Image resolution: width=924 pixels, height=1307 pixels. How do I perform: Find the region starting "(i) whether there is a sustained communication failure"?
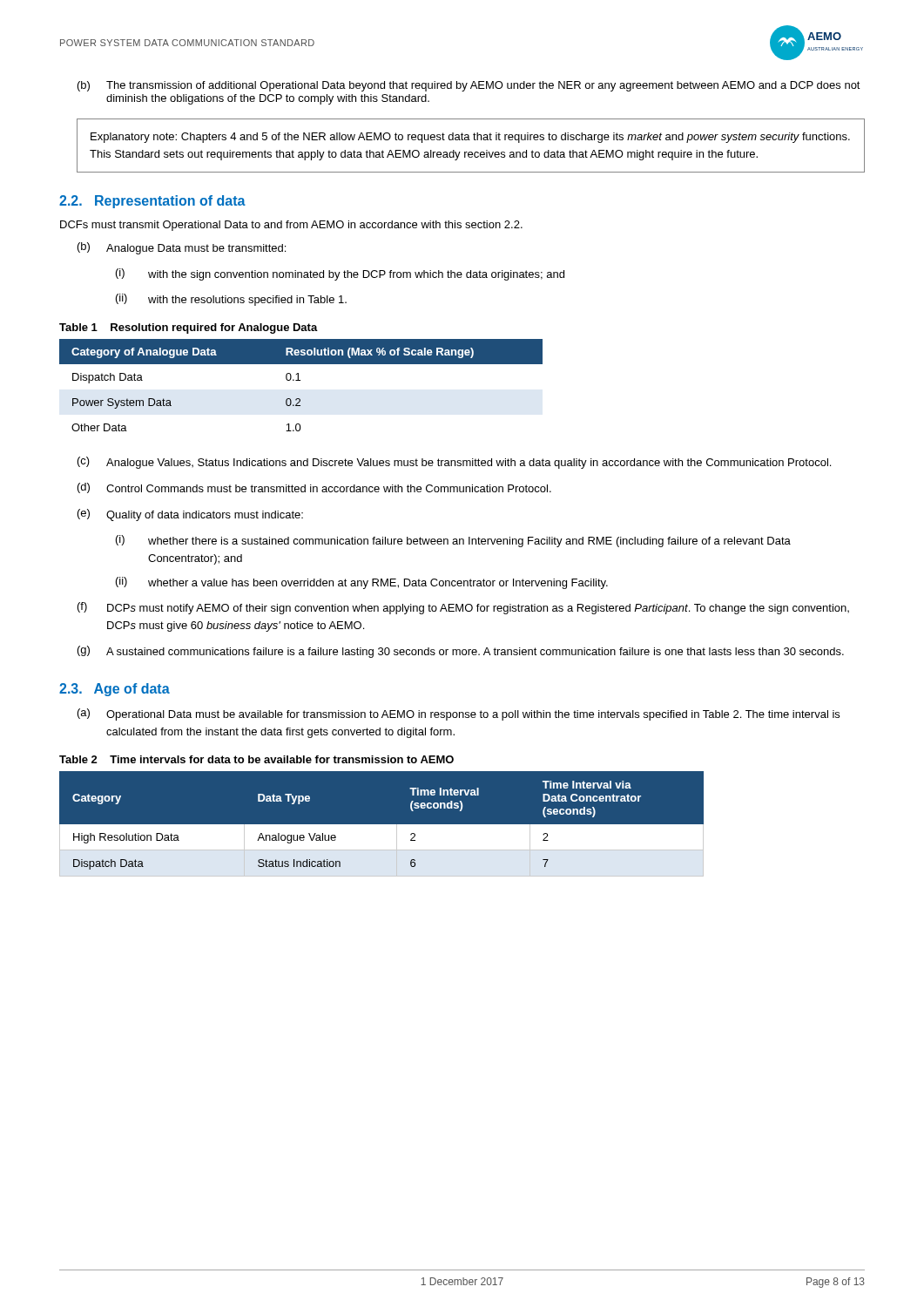(x=490, y=550)
